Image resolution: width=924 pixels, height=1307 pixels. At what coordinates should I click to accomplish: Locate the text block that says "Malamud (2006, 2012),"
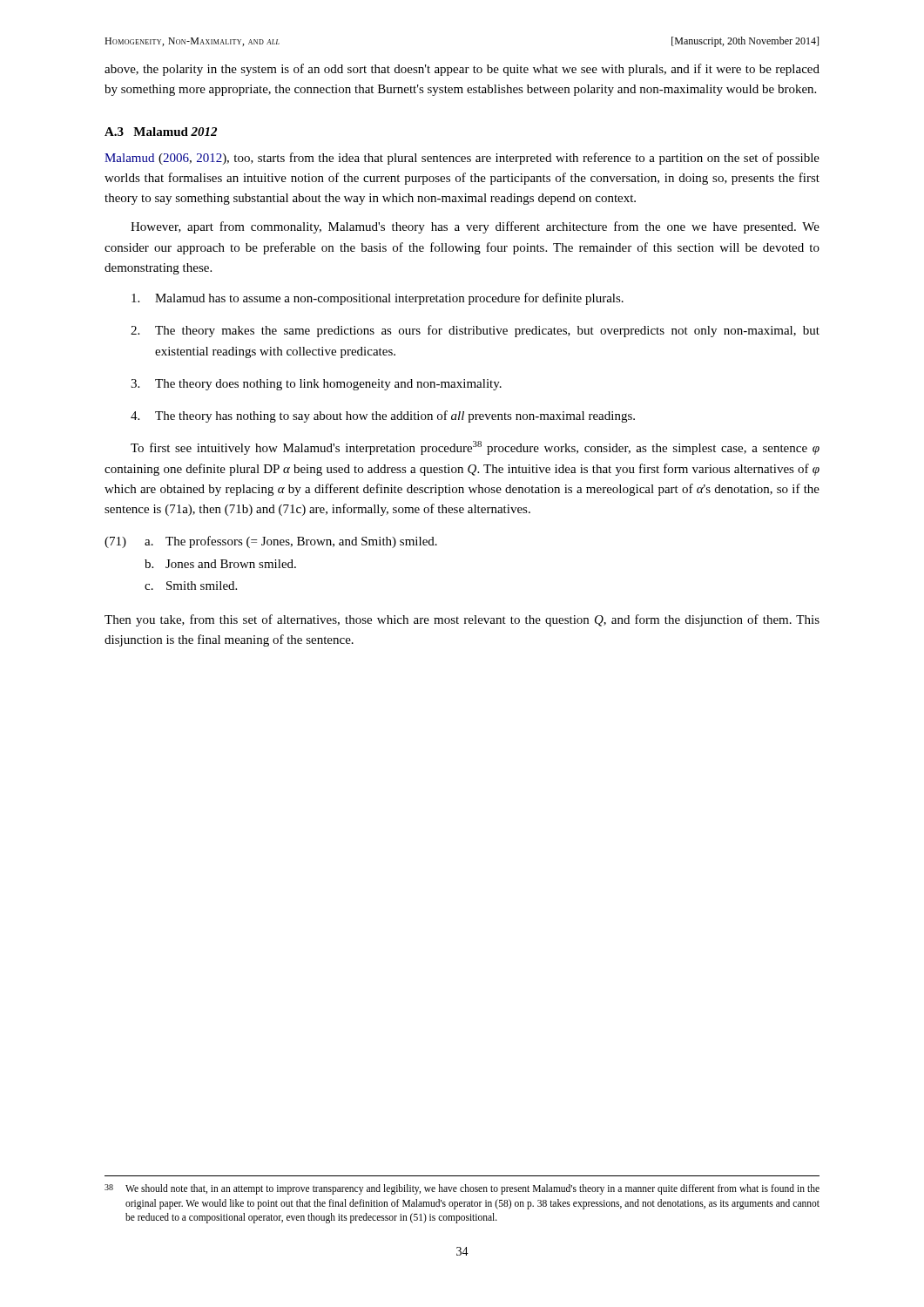462,178
